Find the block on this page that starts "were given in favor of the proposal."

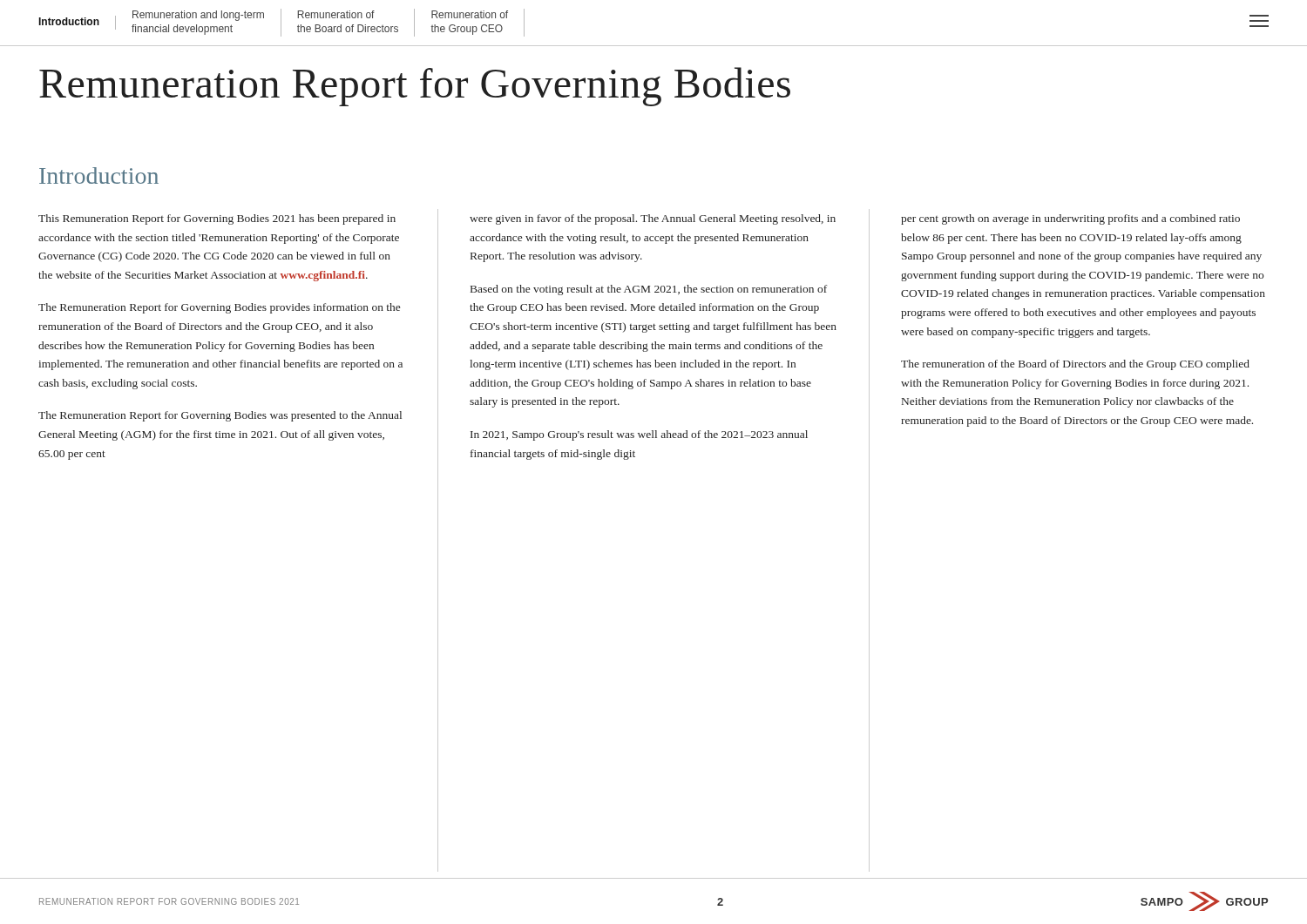pos(654,336)
